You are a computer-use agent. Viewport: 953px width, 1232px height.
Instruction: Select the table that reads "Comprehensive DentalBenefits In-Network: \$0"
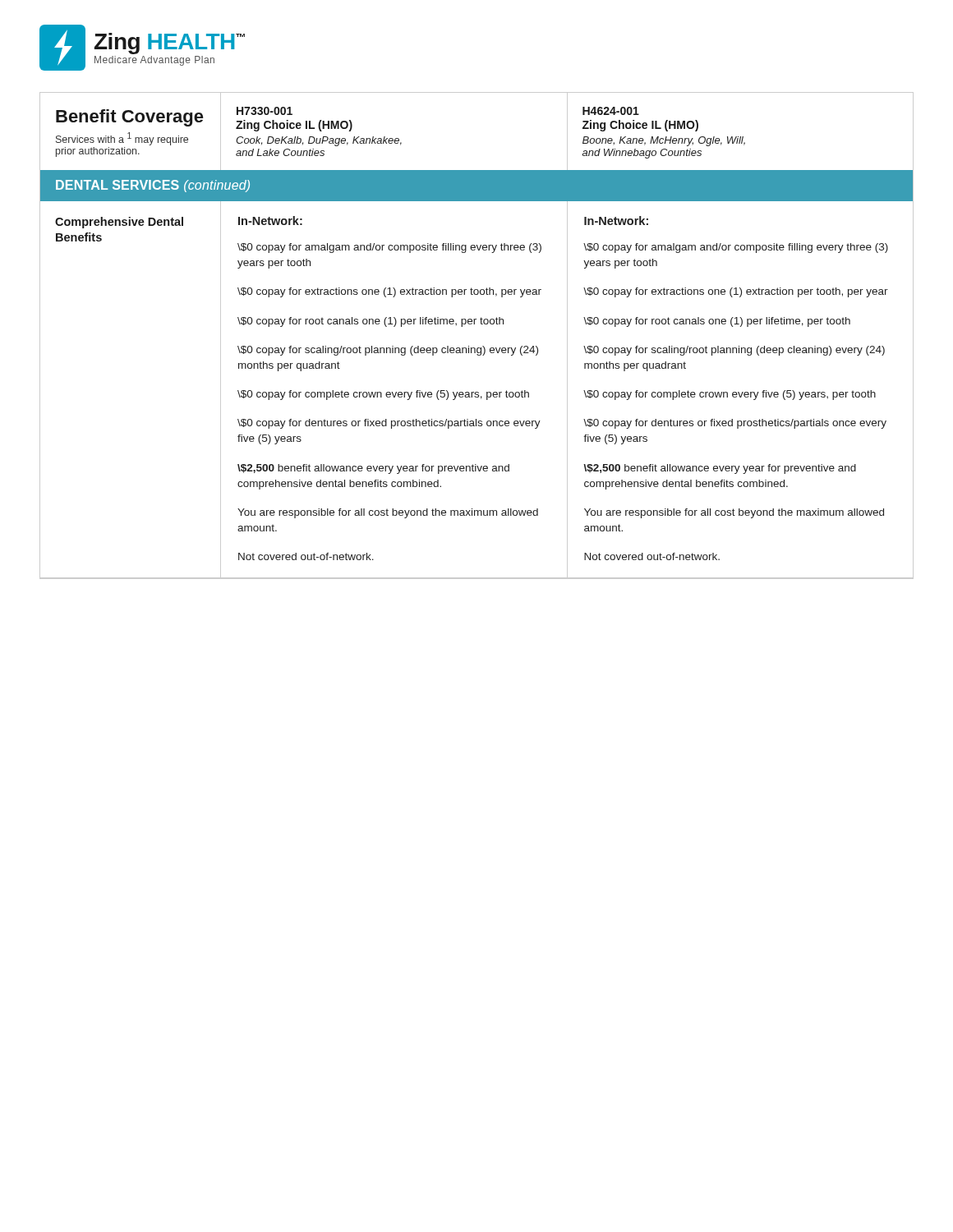(476, 390)
